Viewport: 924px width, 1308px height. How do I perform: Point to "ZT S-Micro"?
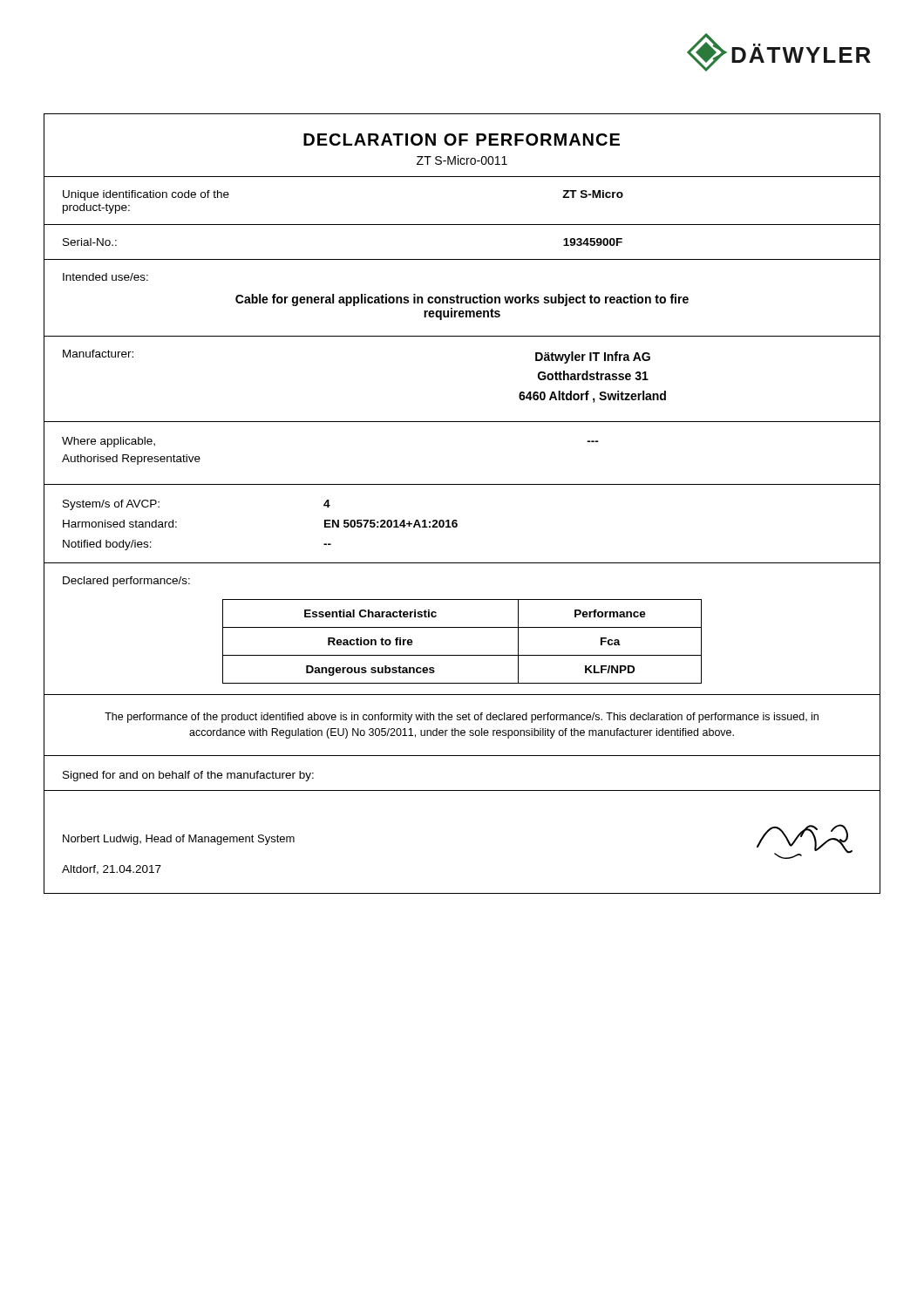593,194
